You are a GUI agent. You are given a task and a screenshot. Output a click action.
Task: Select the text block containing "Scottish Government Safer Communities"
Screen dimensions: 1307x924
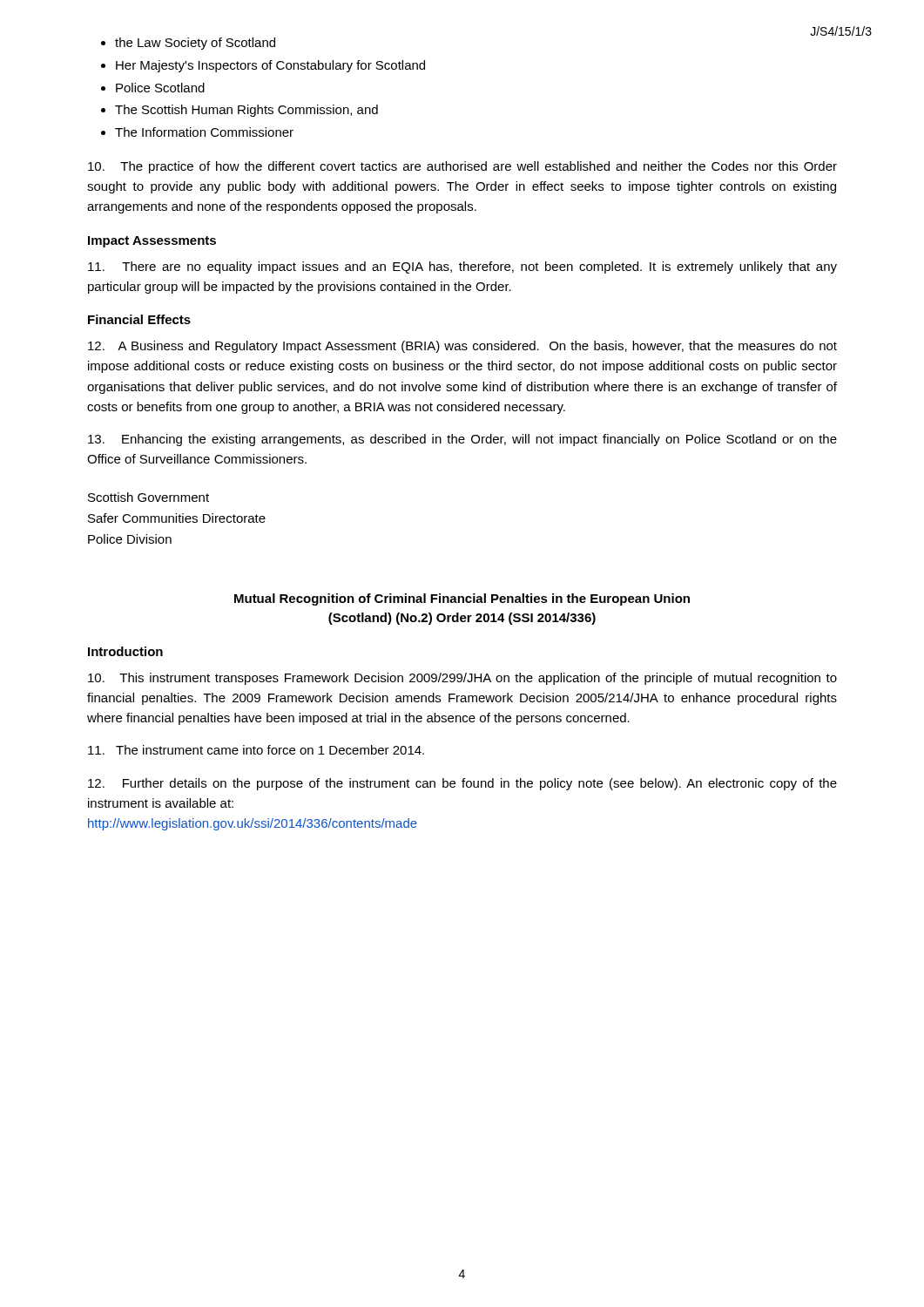point(176,518)
